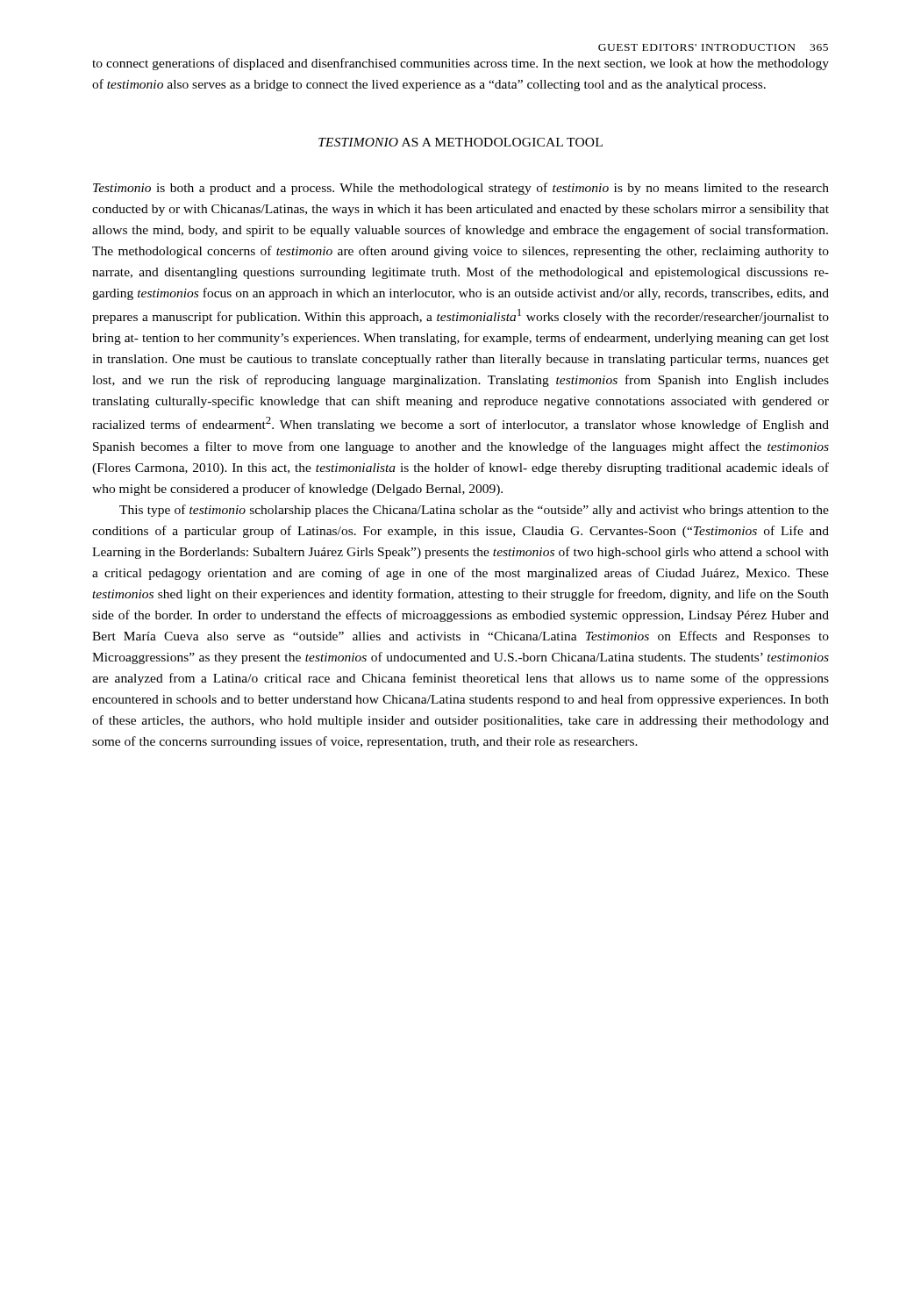Viewport: 921px width, 1316px height.
Task: Find the text block with the text "Testimonio is both a product and a"
Action: (x=460, y=464)
